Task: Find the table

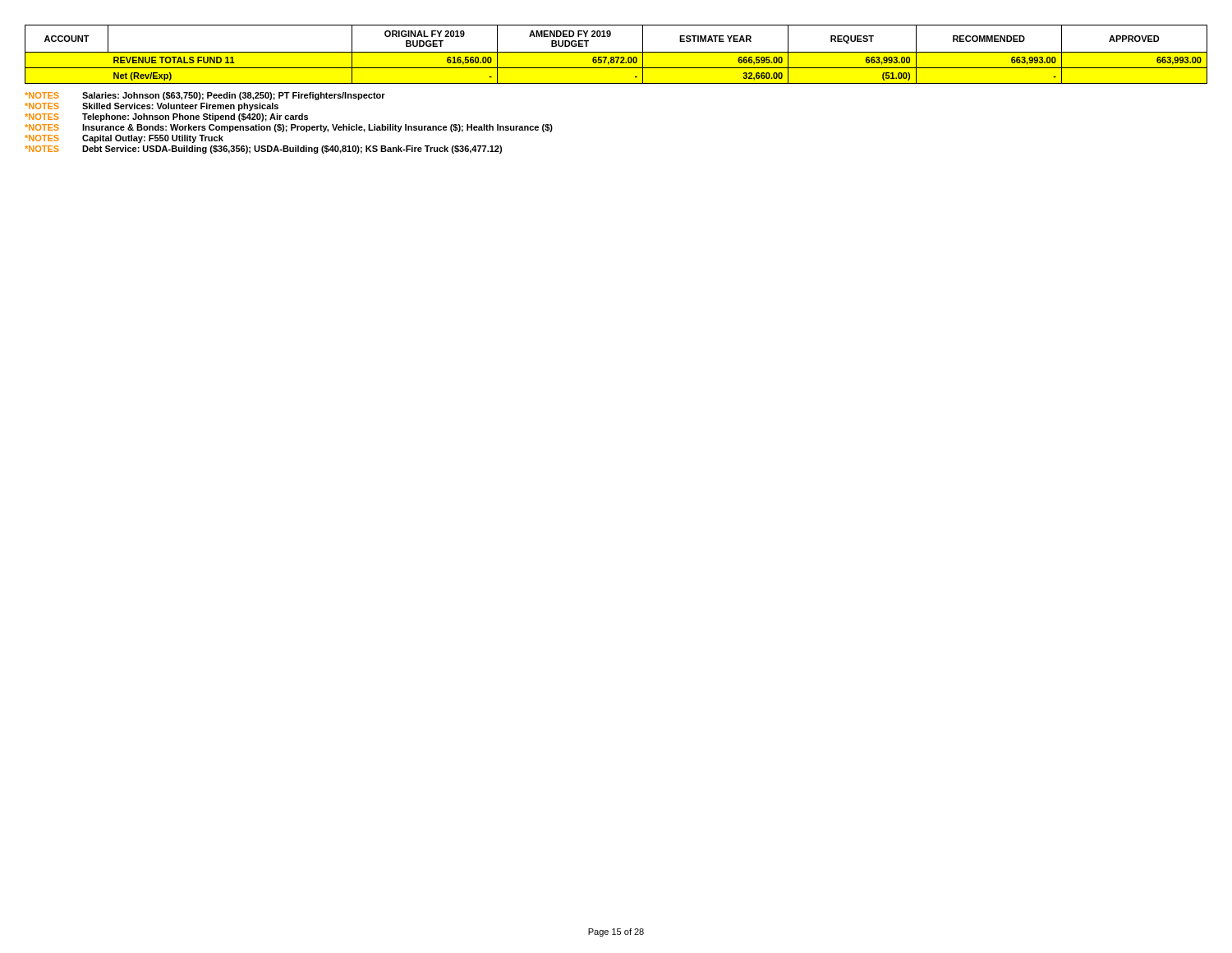Action: pyautogui.click(x=616, y=54)
